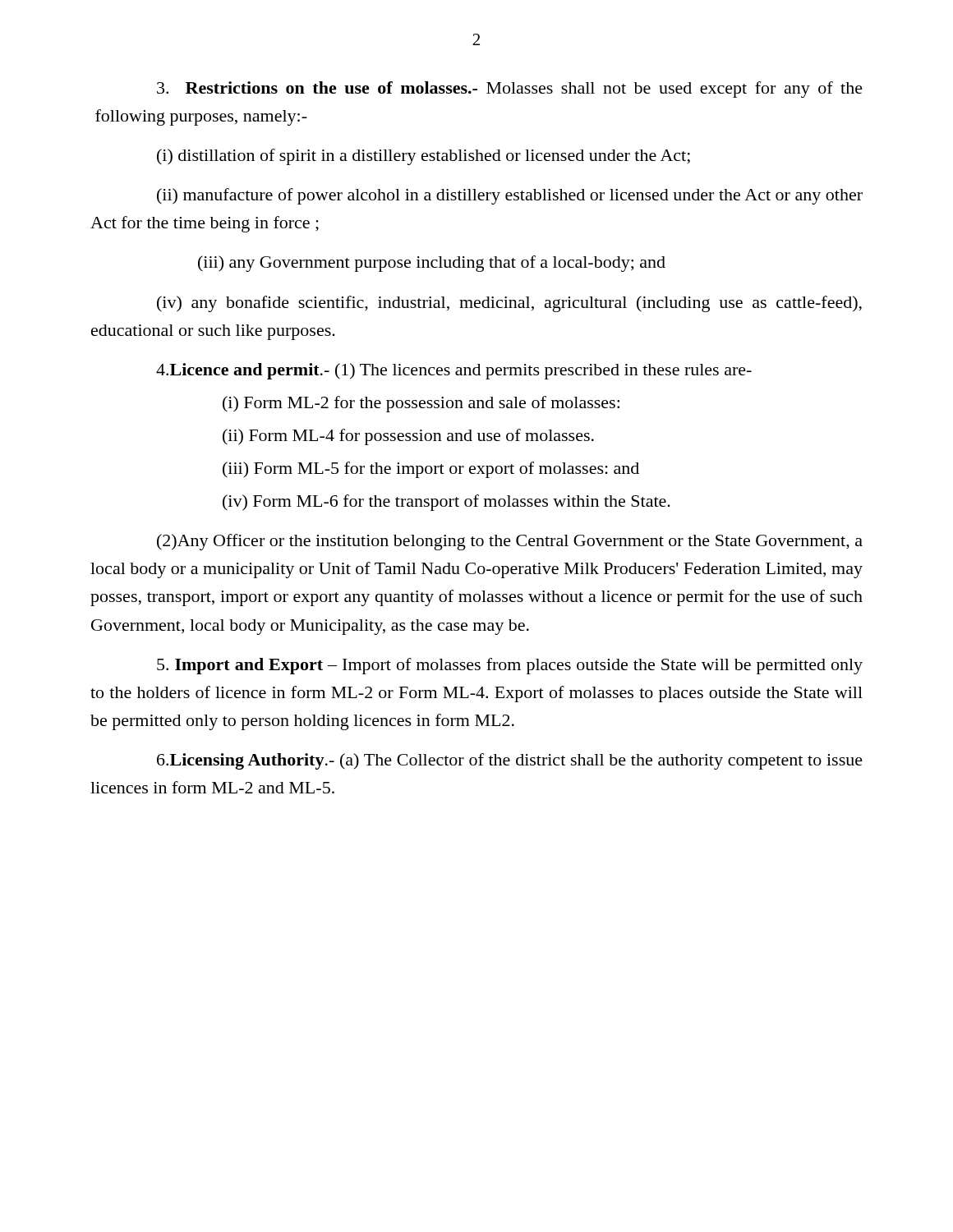
Task: Find the block on this page that starts "(i) Form ML-2 for the"
Action: click(x=421, y=402)
